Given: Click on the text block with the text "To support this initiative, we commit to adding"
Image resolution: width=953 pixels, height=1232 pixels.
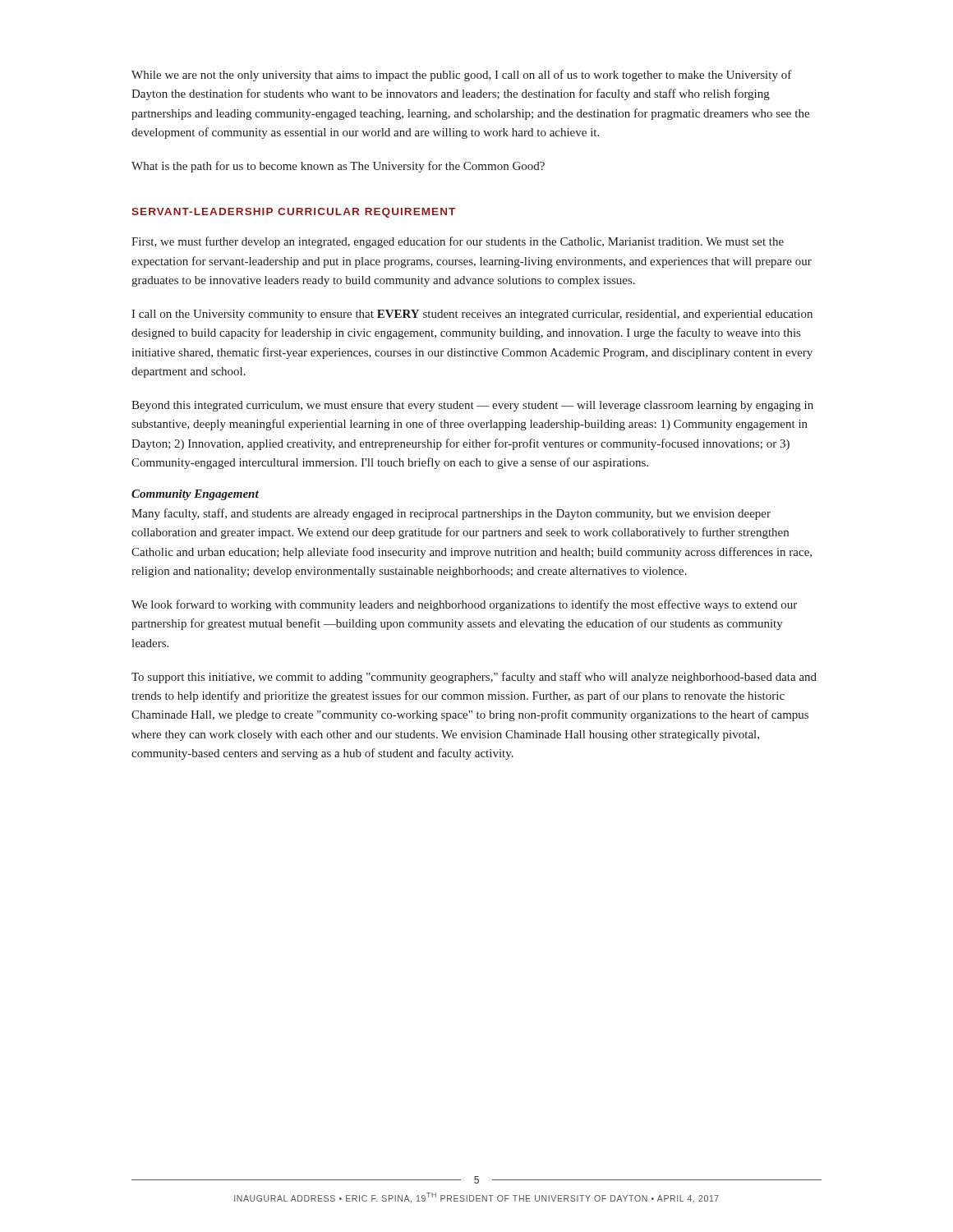Looking at the screenshot, I should [474, 715].
